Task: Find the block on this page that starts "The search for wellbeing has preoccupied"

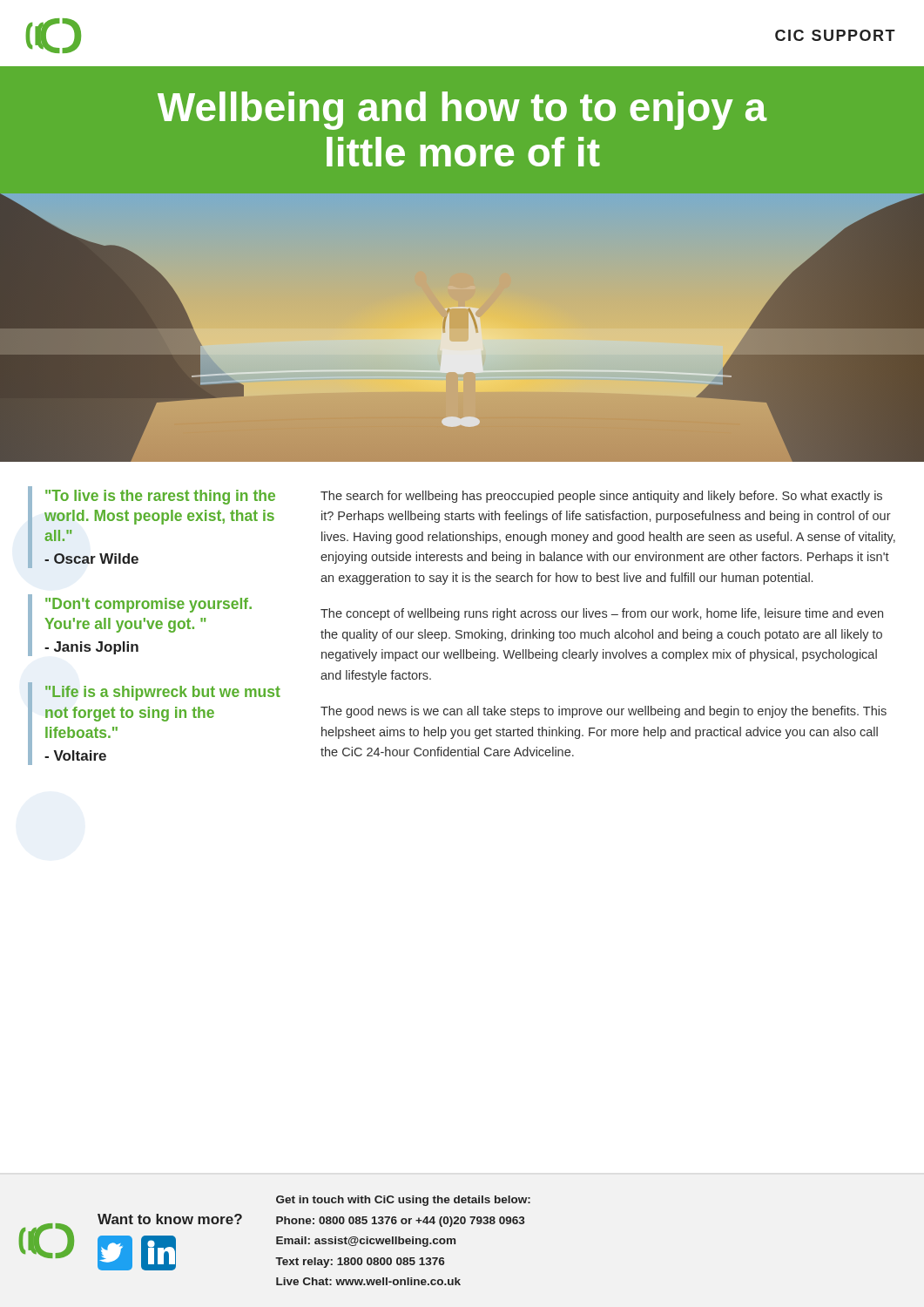Action: pyautogui.click(x=608, y=537)
